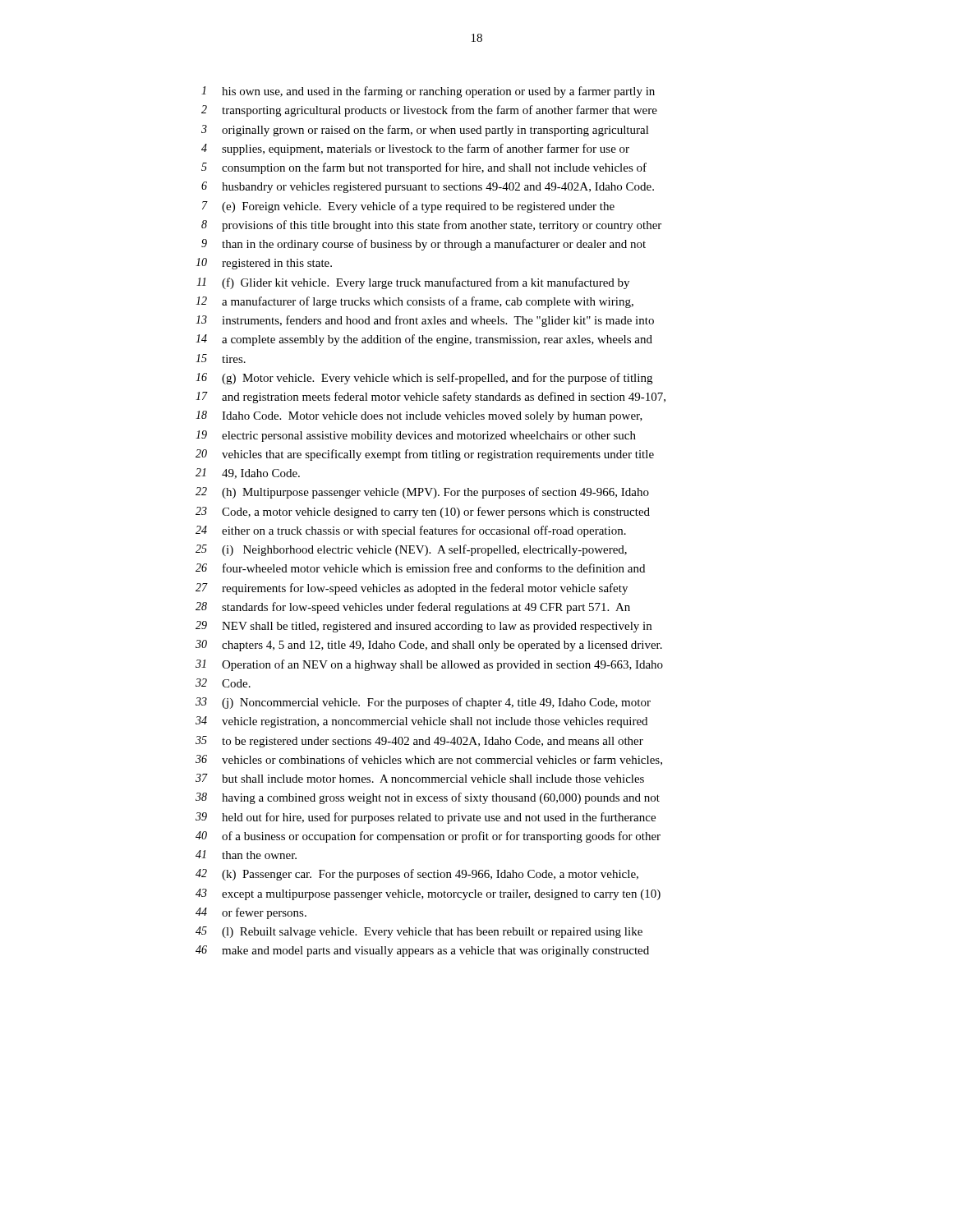
Task: Locate the block of text that opens with "45(l) Rebuilt salvage vehicle. Every"
Action: tap(518, 941)
